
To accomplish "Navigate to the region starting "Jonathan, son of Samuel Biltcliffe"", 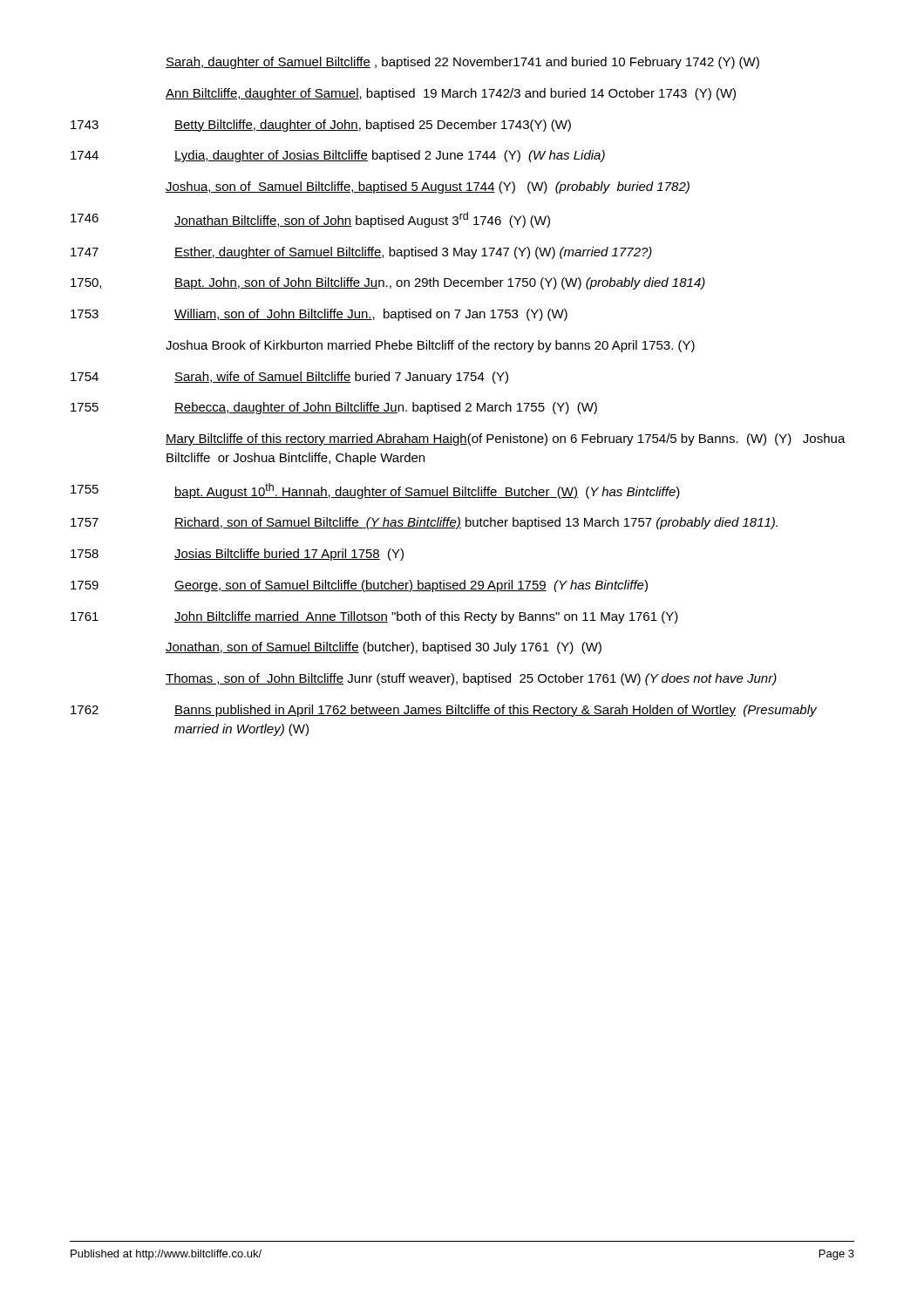I will (384, 647).
